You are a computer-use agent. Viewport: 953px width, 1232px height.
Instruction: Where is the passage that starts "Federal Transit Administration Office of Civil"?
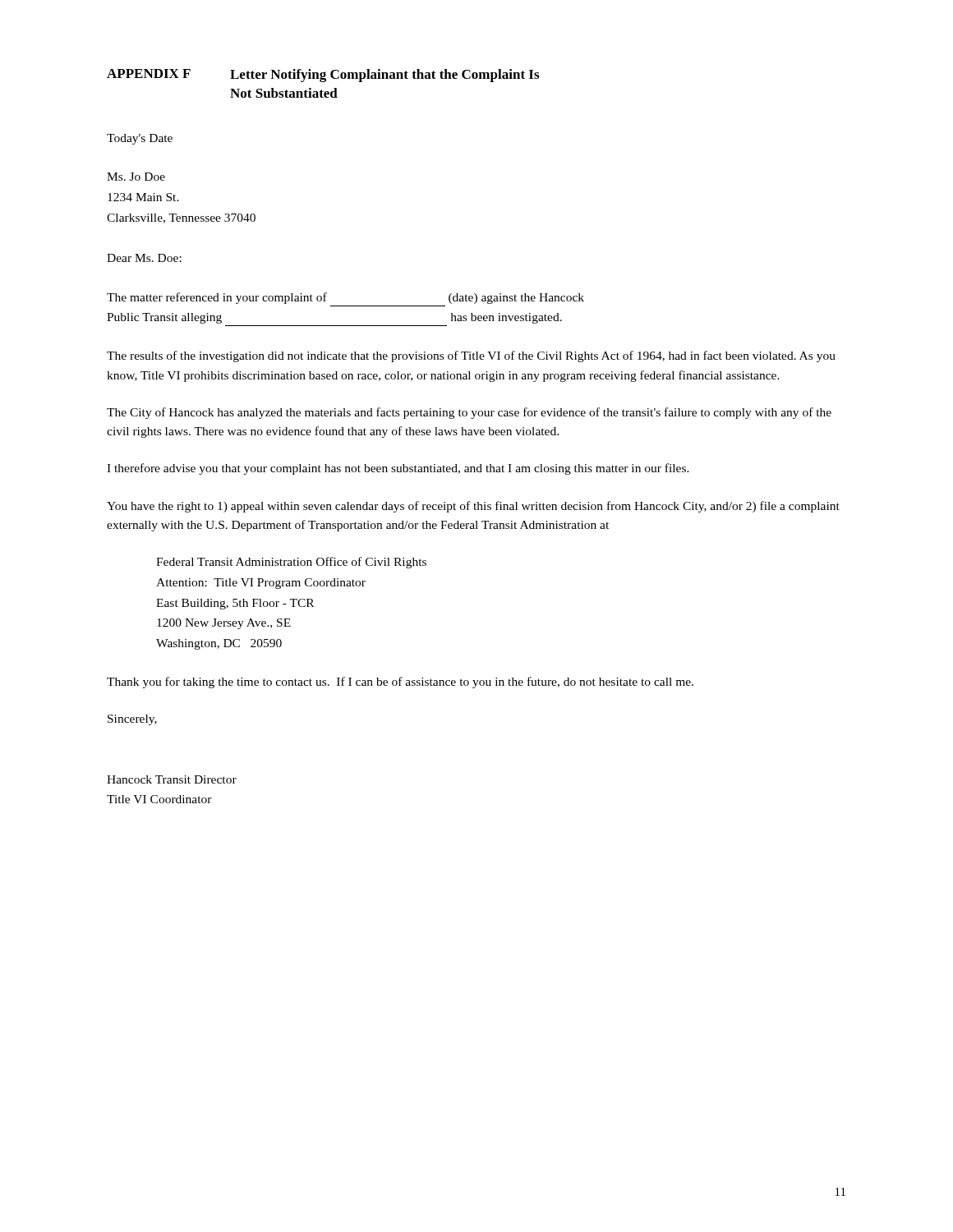click(291, 602)
